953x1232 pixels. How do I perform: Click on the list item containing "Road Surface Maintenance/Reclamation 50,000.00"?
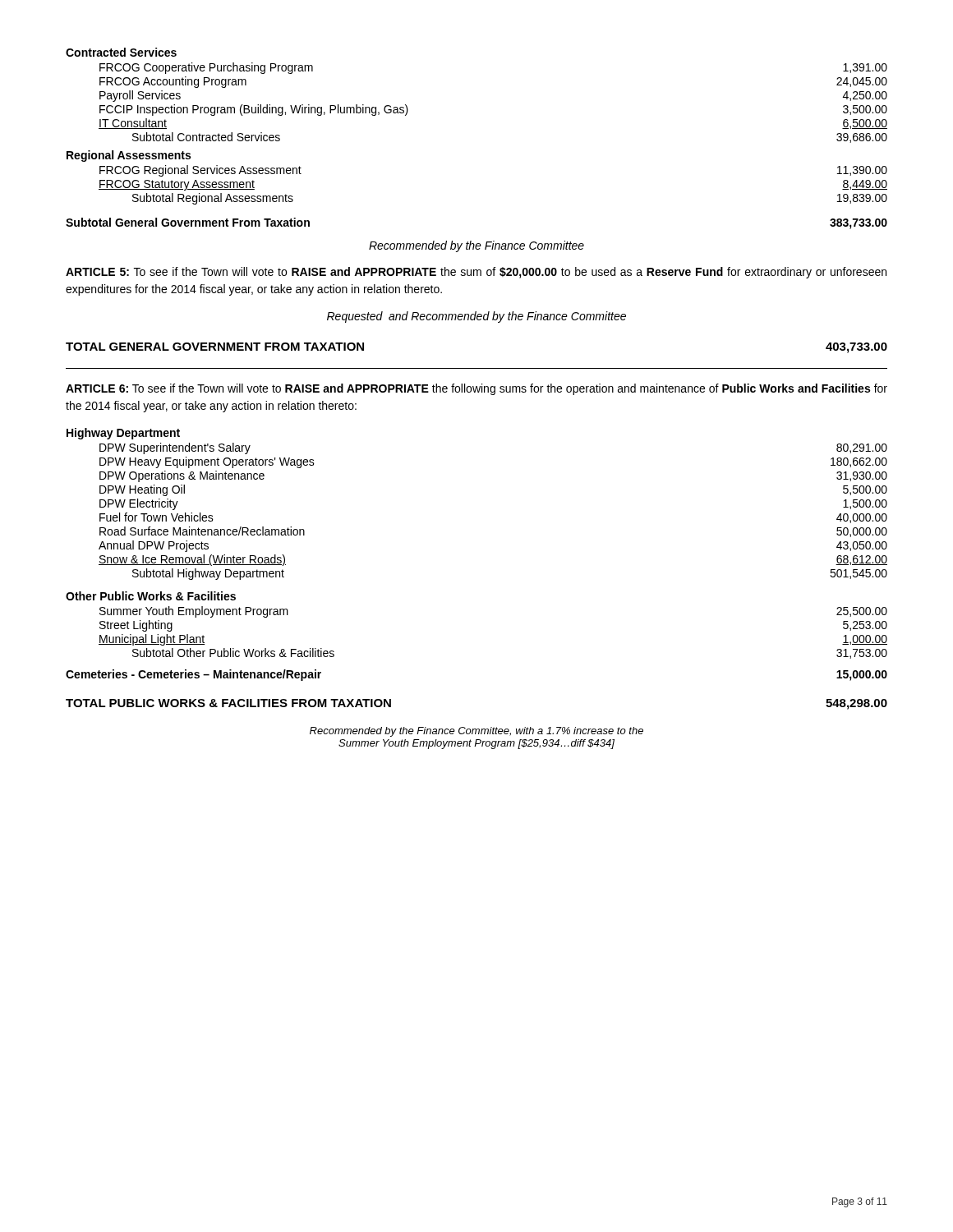[x=202, y=532]
